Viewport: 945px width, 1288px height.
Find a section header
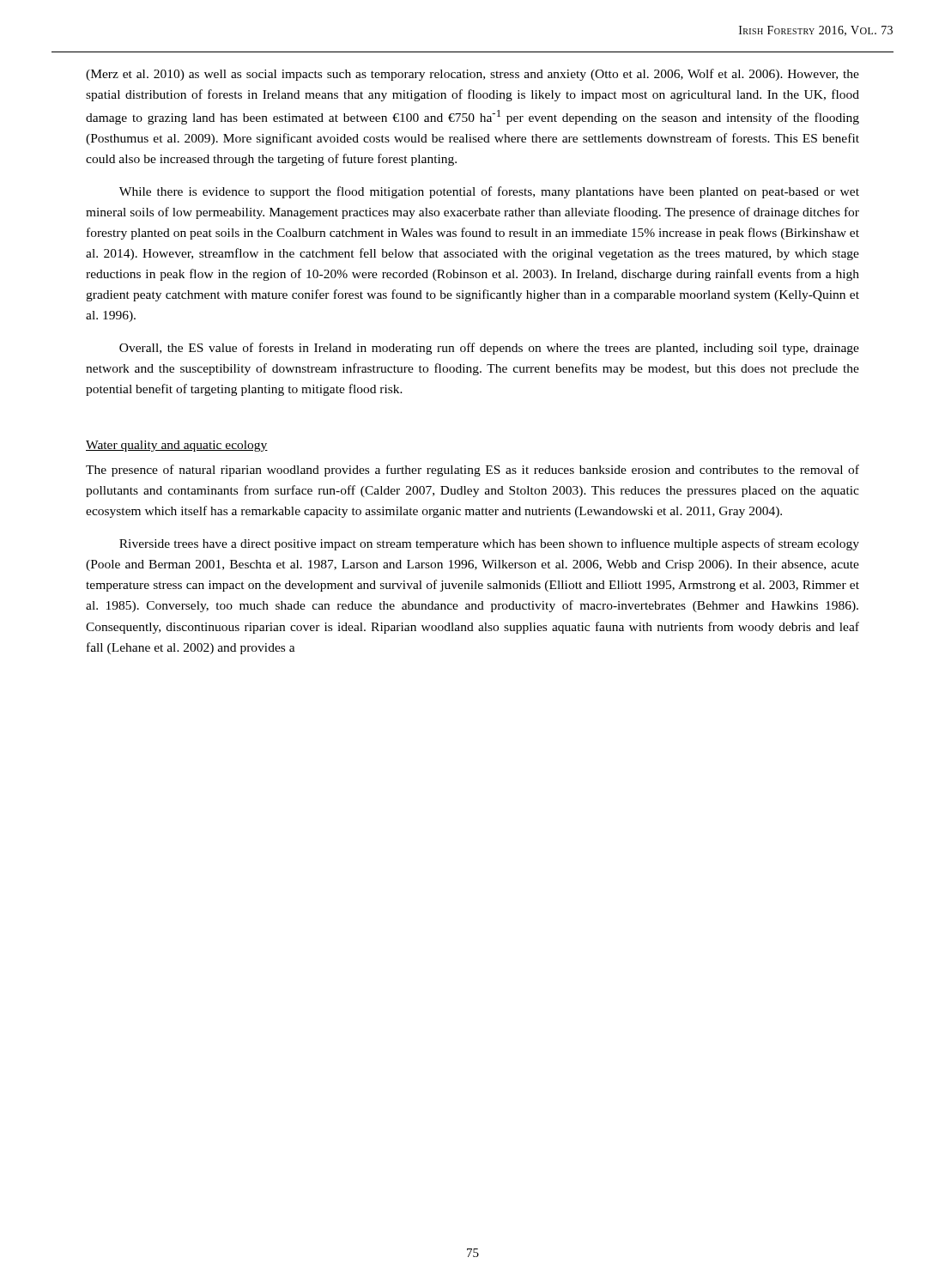[177, 445]
